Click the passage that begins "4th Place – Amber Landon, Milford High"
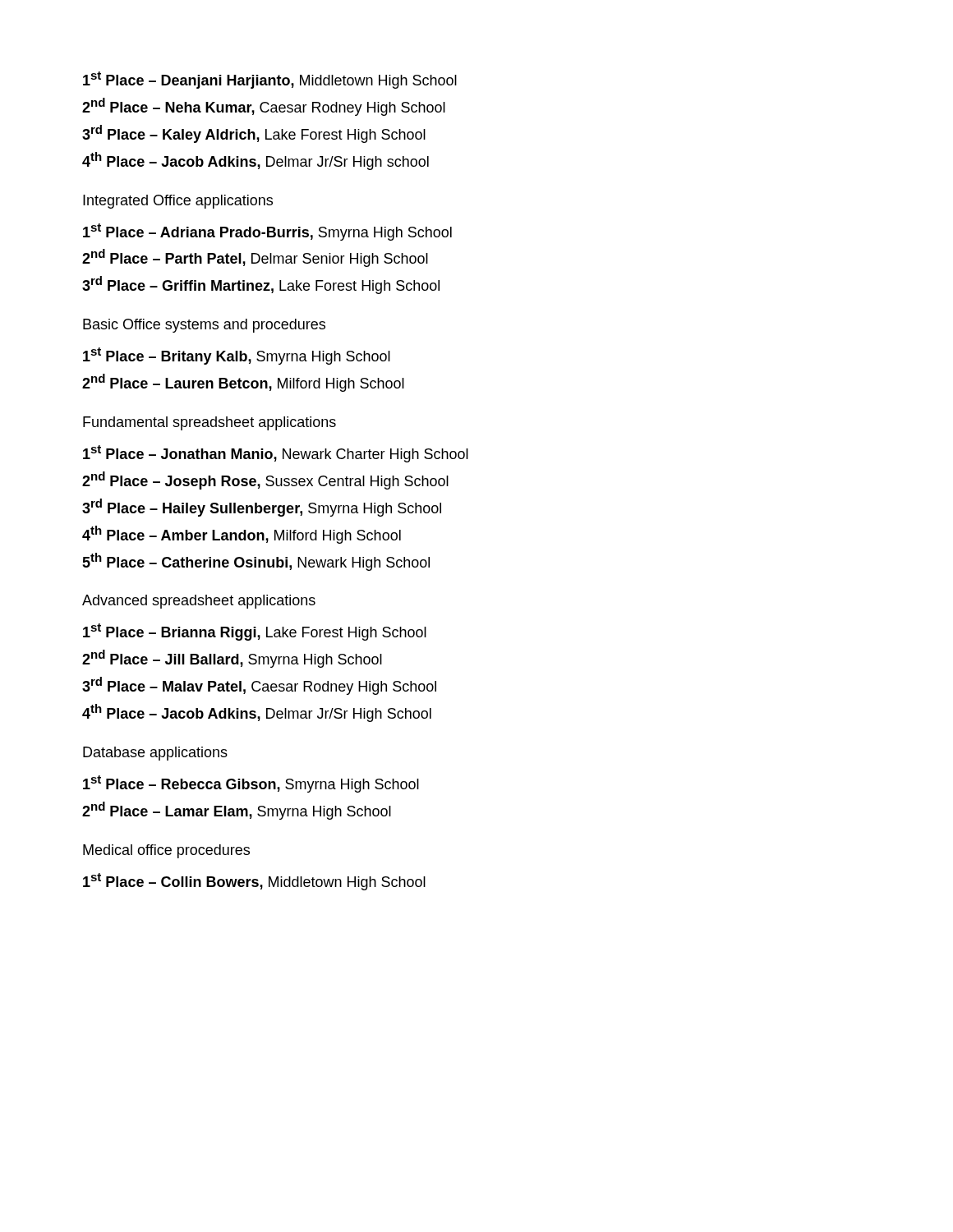953x1232 pixels. tap(242, 533)
